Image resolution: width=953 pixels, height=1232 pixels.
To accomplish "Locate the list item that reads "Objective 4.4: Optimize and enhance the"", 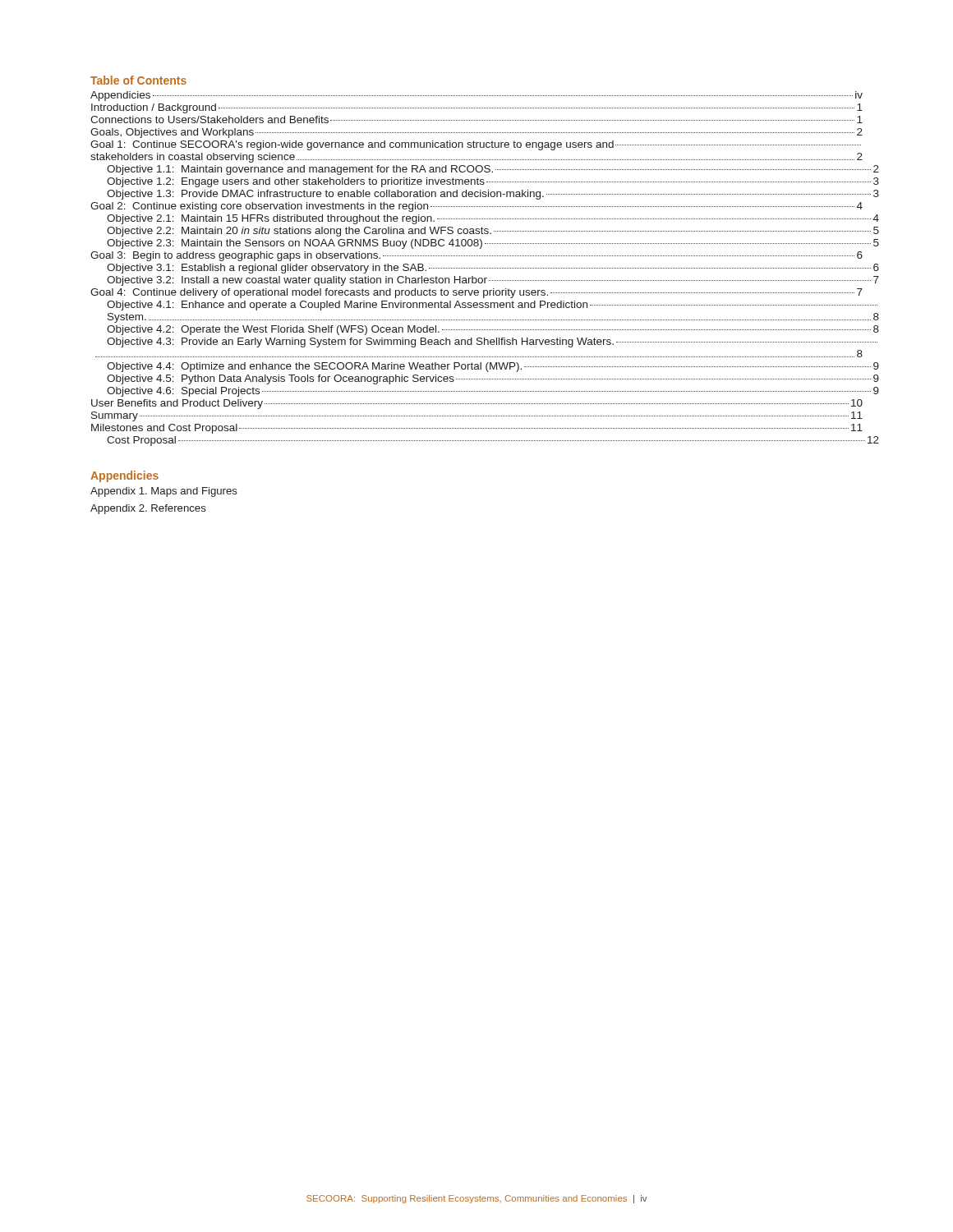I will (493, 366).
